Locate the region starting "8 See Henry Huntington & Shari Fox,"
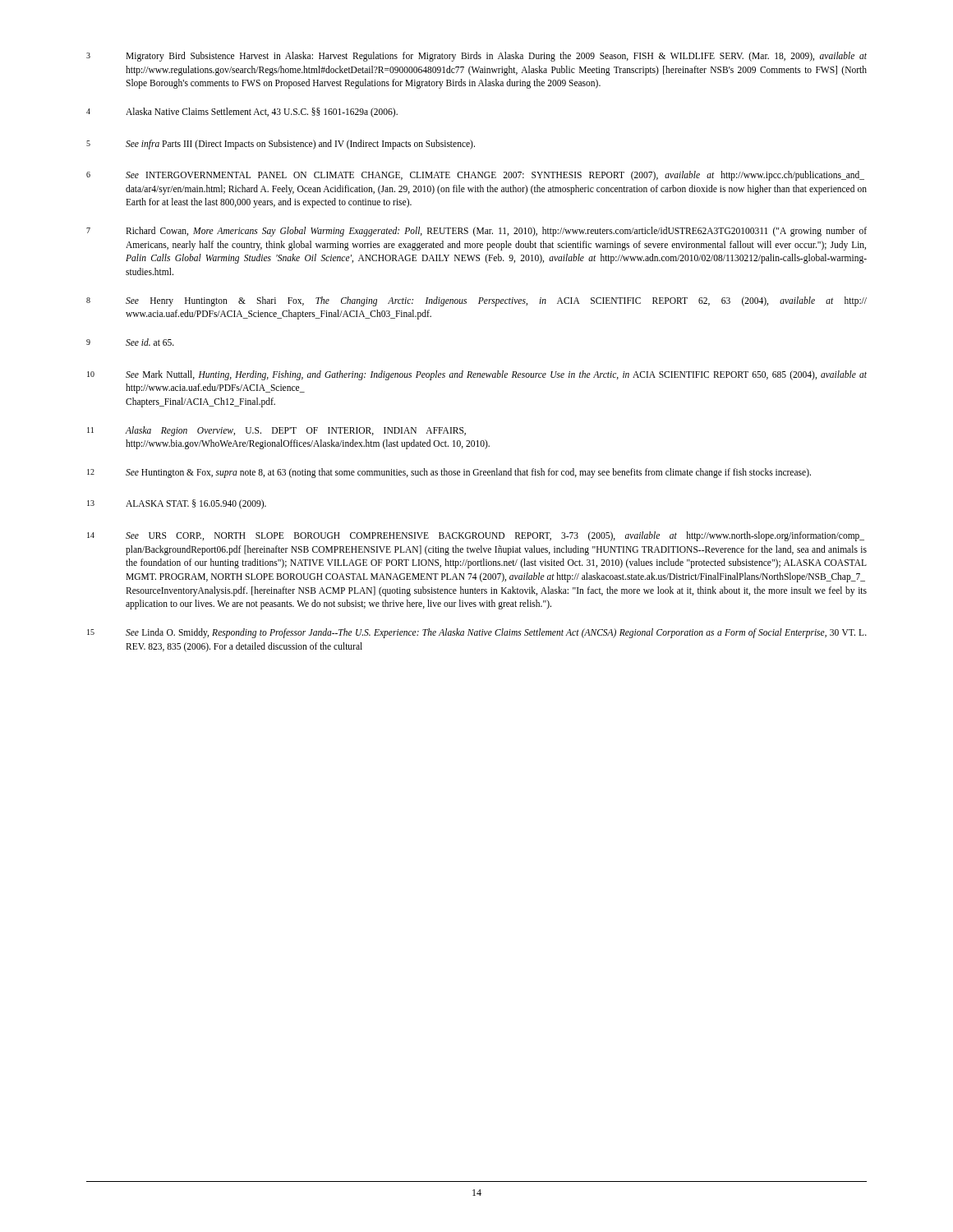 pos(476,308)
